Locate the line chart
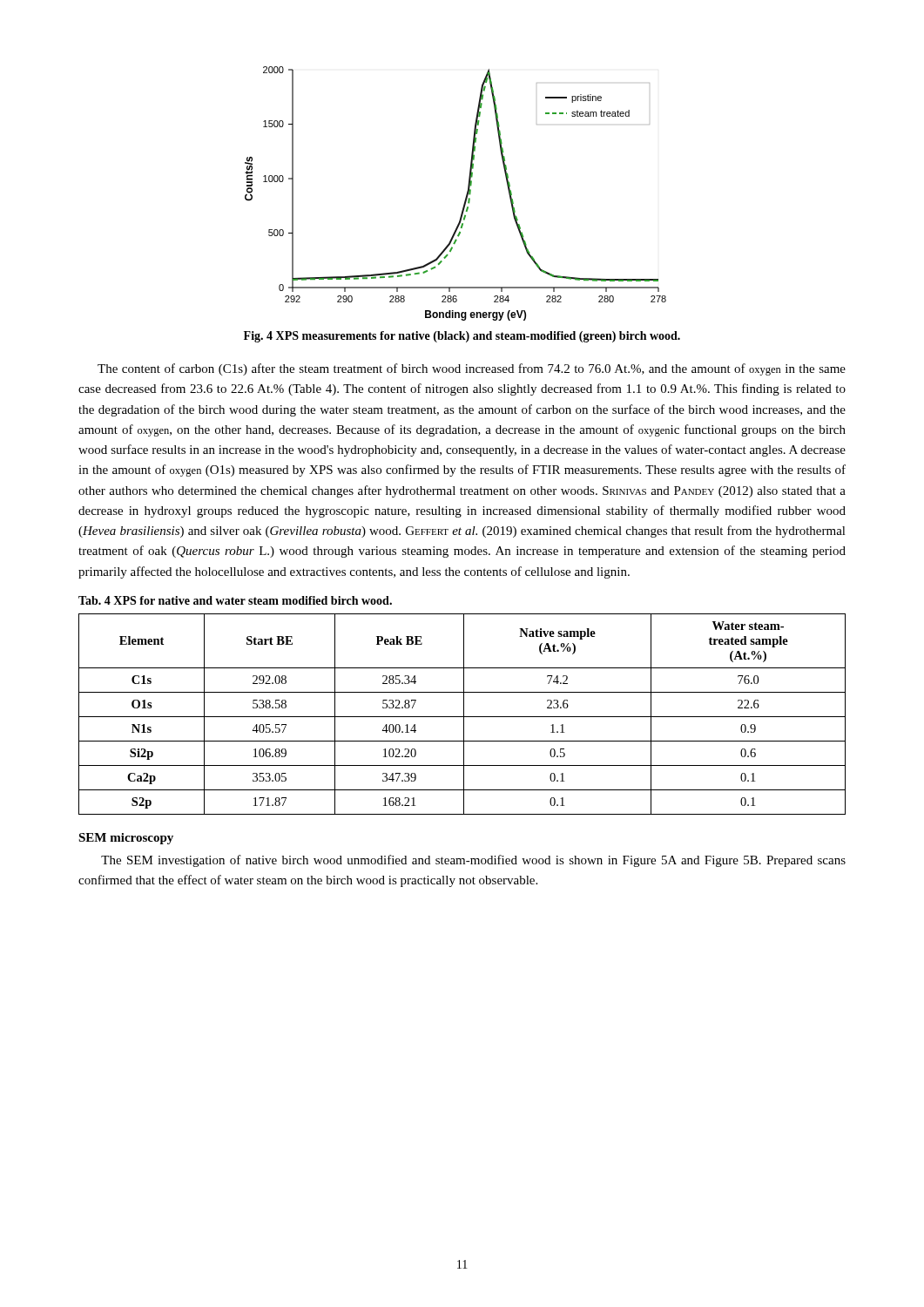The height and width of the screenshot is (1307, 924). tap(462, 187)
